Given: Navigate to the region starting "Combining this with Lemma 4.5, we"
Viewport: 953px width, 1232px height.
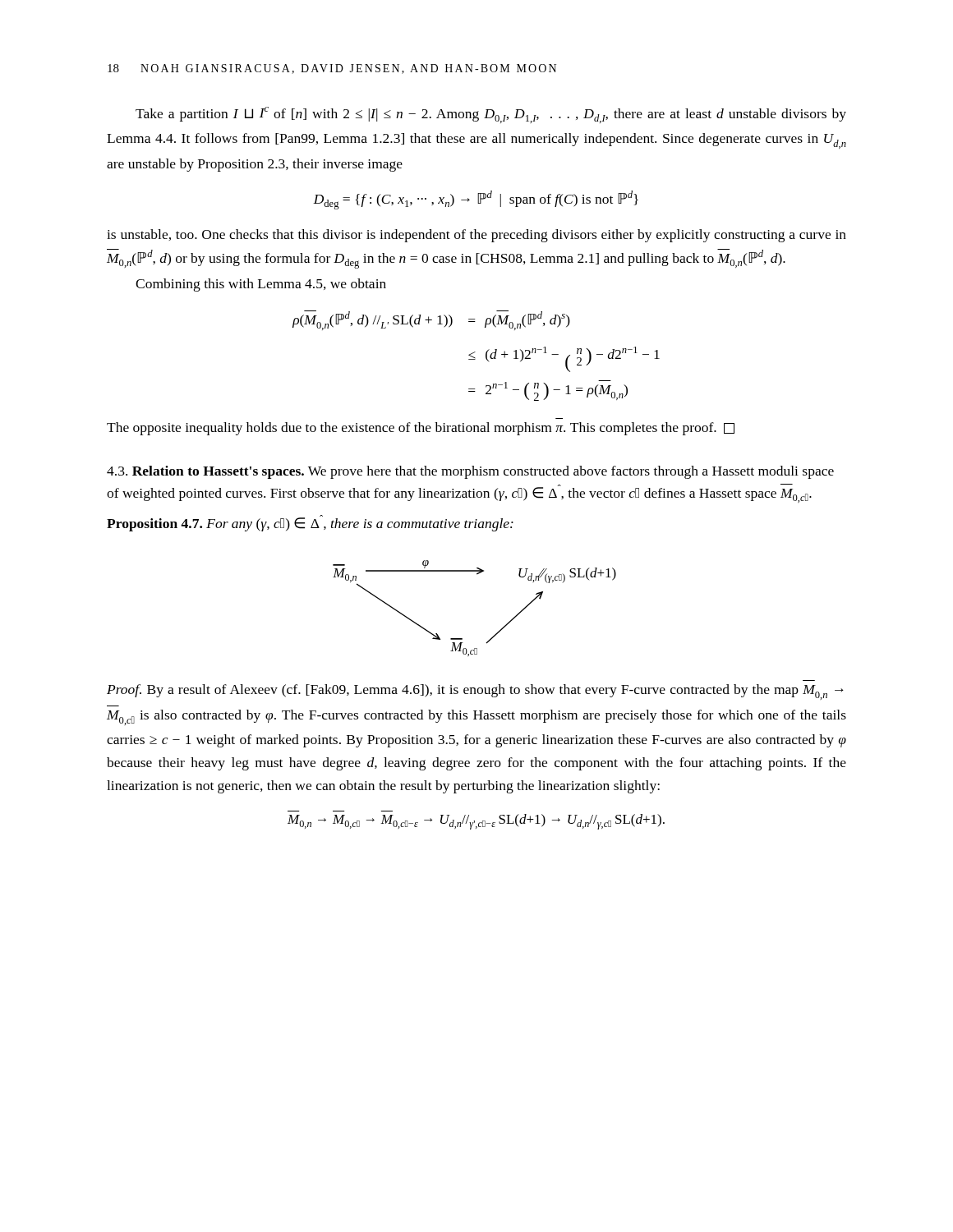Looking at the screenshot, I should 261,283.
